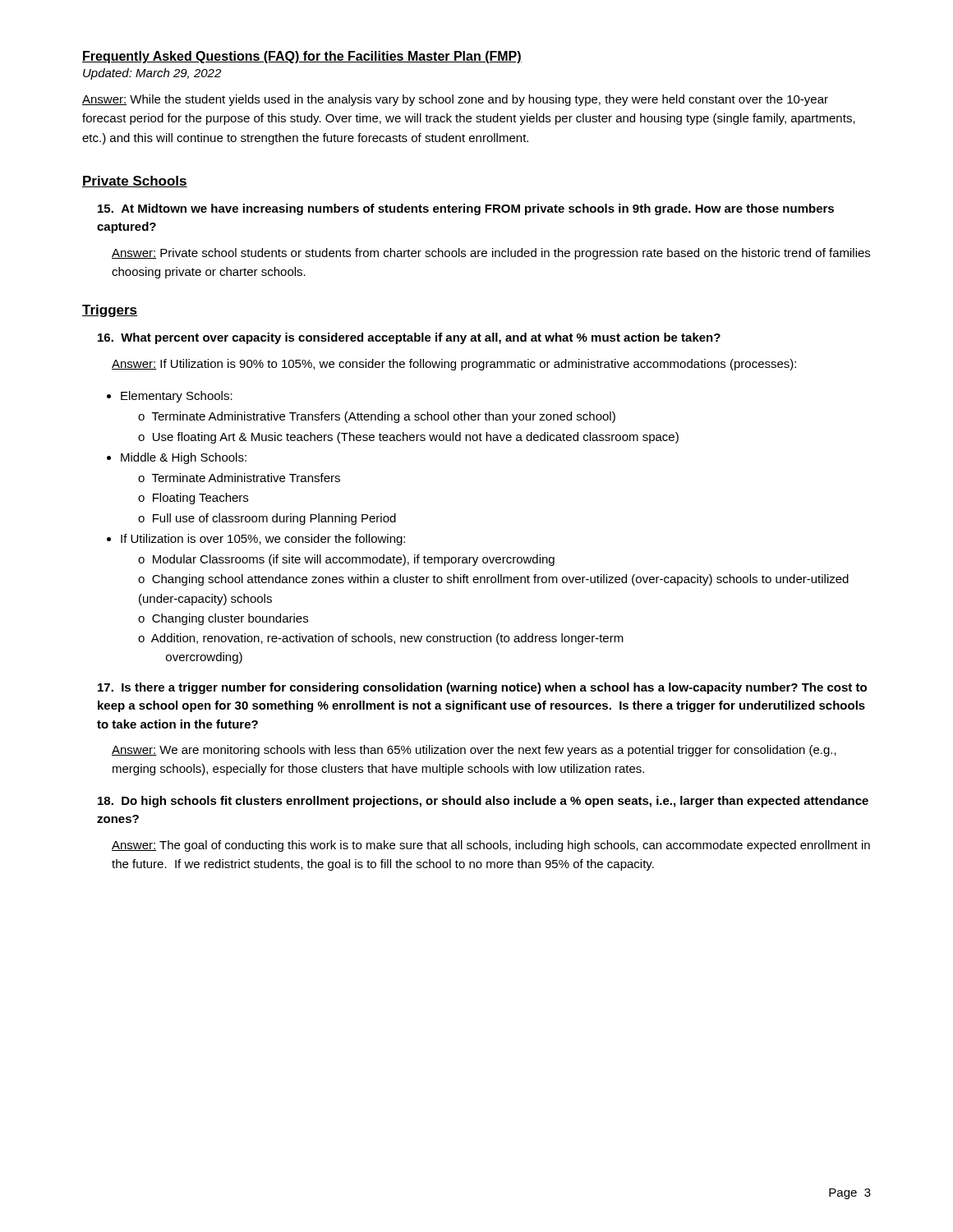
Task: Navigate to the passage starting "Is there a"
Action: (x=482, y=688)
